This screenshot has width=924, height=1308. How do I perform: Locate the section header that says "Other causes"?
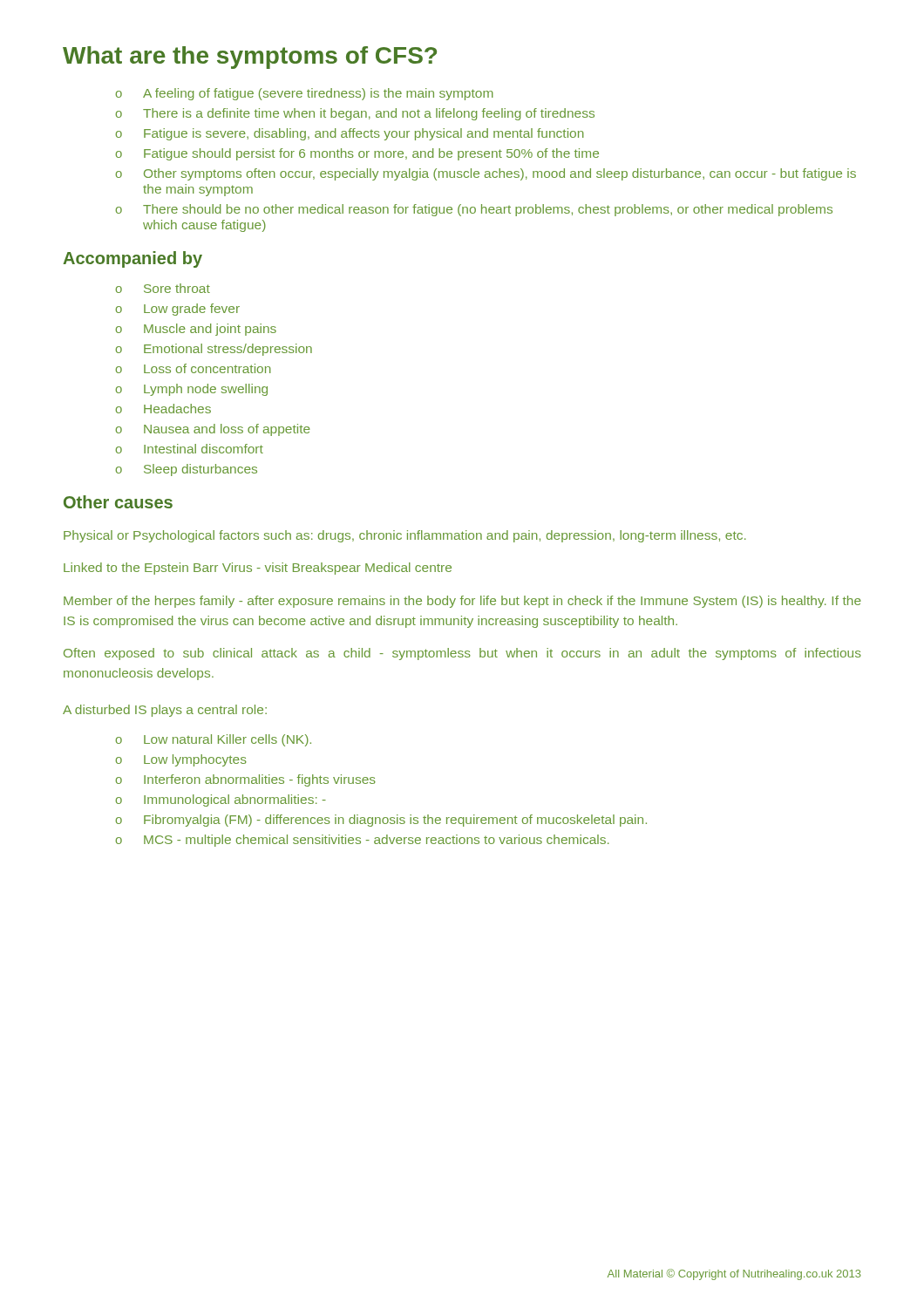(118, 502)
